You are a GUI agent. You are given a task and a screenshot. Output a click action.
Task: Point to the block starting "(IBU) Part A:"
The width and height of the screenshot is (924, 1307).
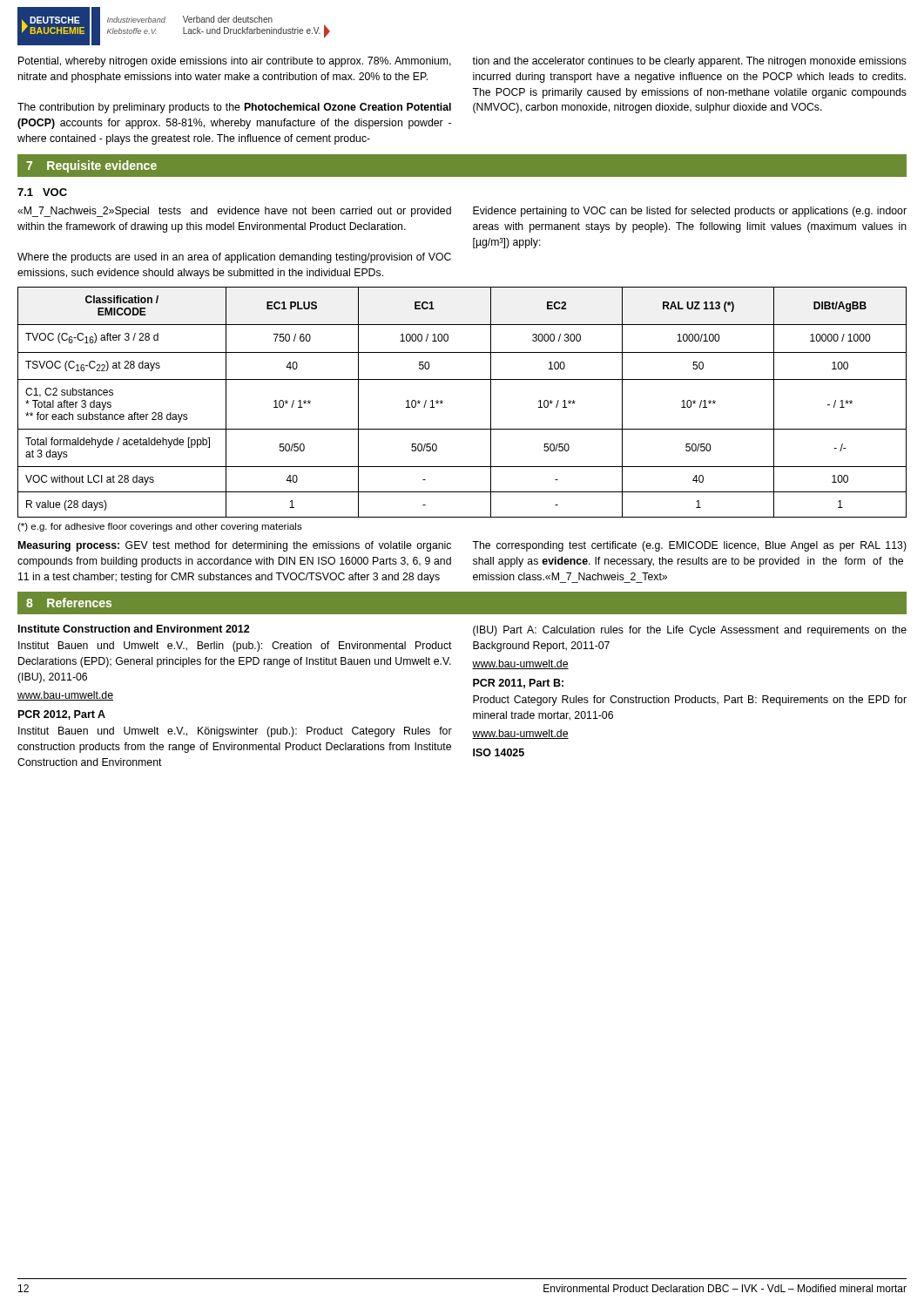689,638
